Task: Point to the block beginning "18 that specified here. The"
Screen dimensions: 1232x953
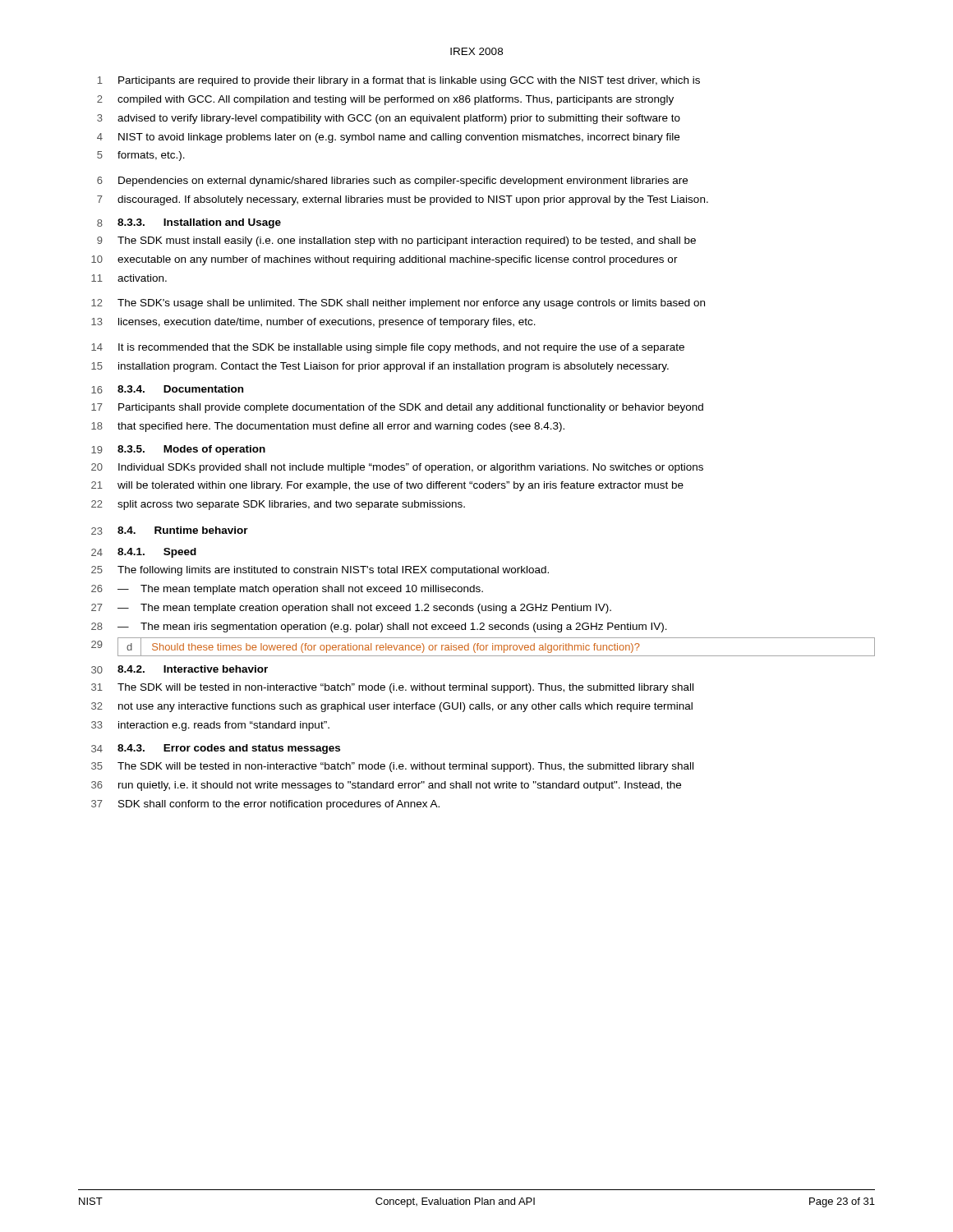Action: click(476, 426)
